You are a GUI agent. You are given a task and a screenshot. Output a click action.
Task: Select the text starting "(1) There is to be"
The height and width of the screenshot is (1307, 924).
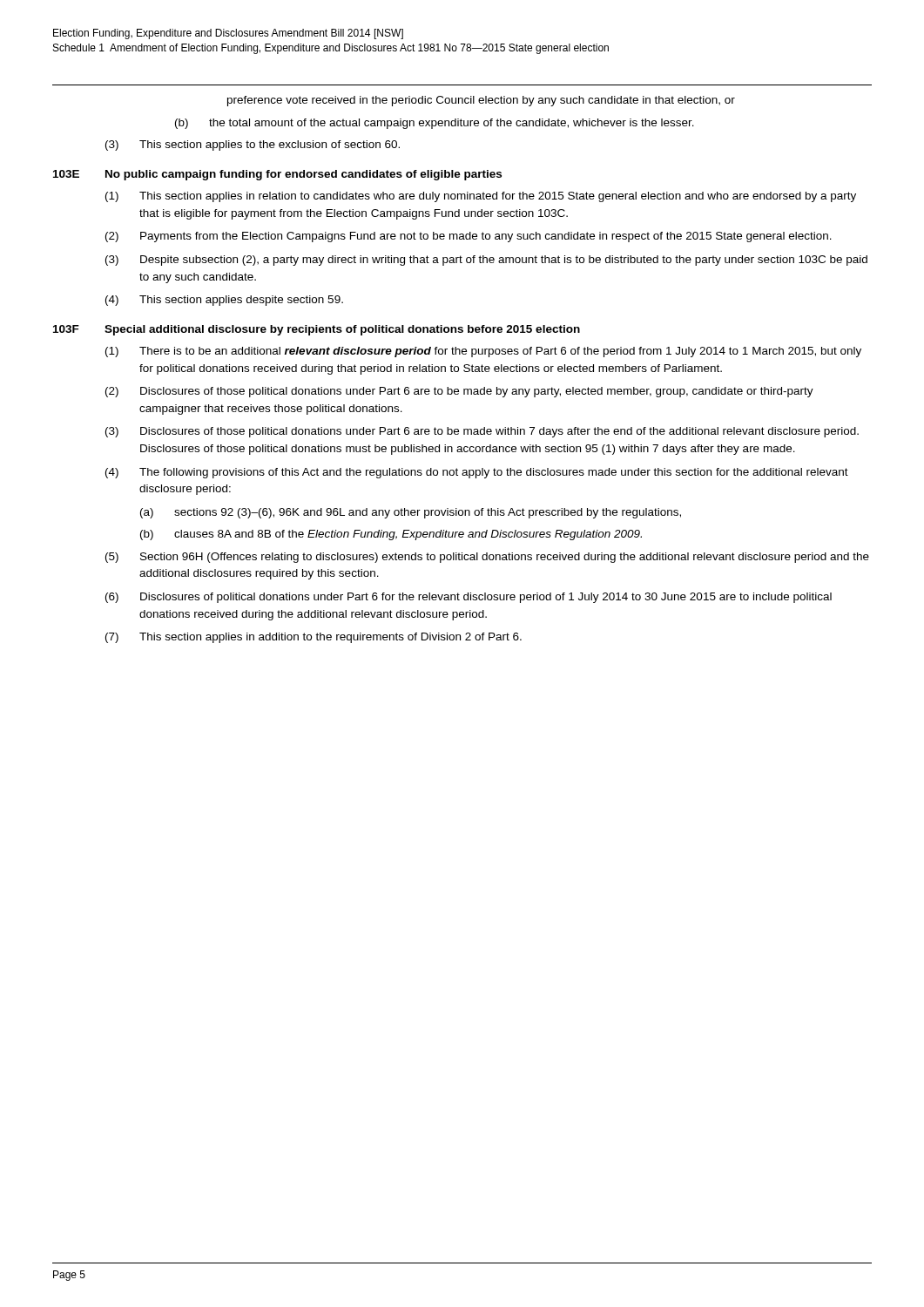coord(488,360)
